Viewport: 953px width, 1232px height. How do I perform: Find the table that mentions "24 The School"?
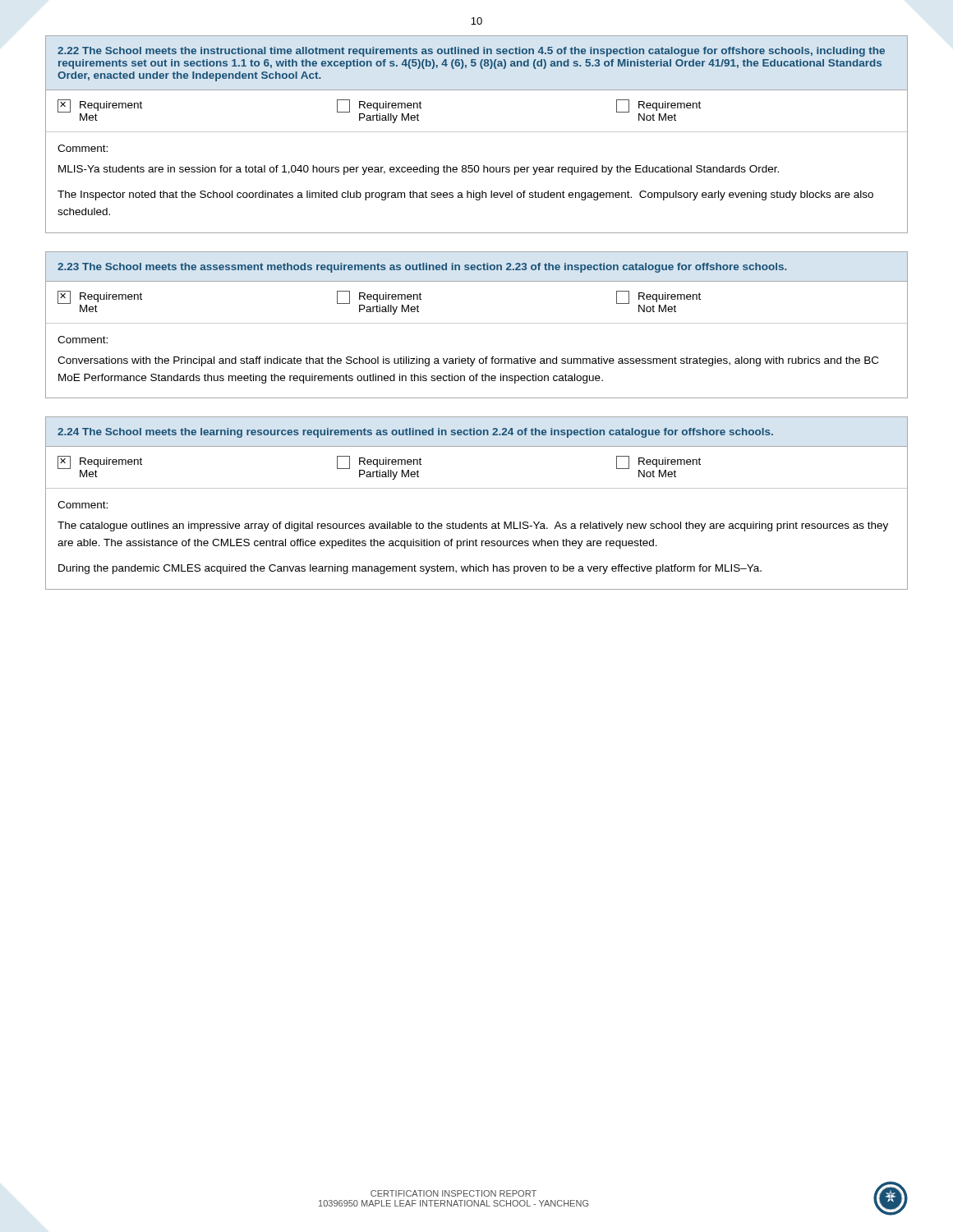pyautogui.click(x=476, y=503)
